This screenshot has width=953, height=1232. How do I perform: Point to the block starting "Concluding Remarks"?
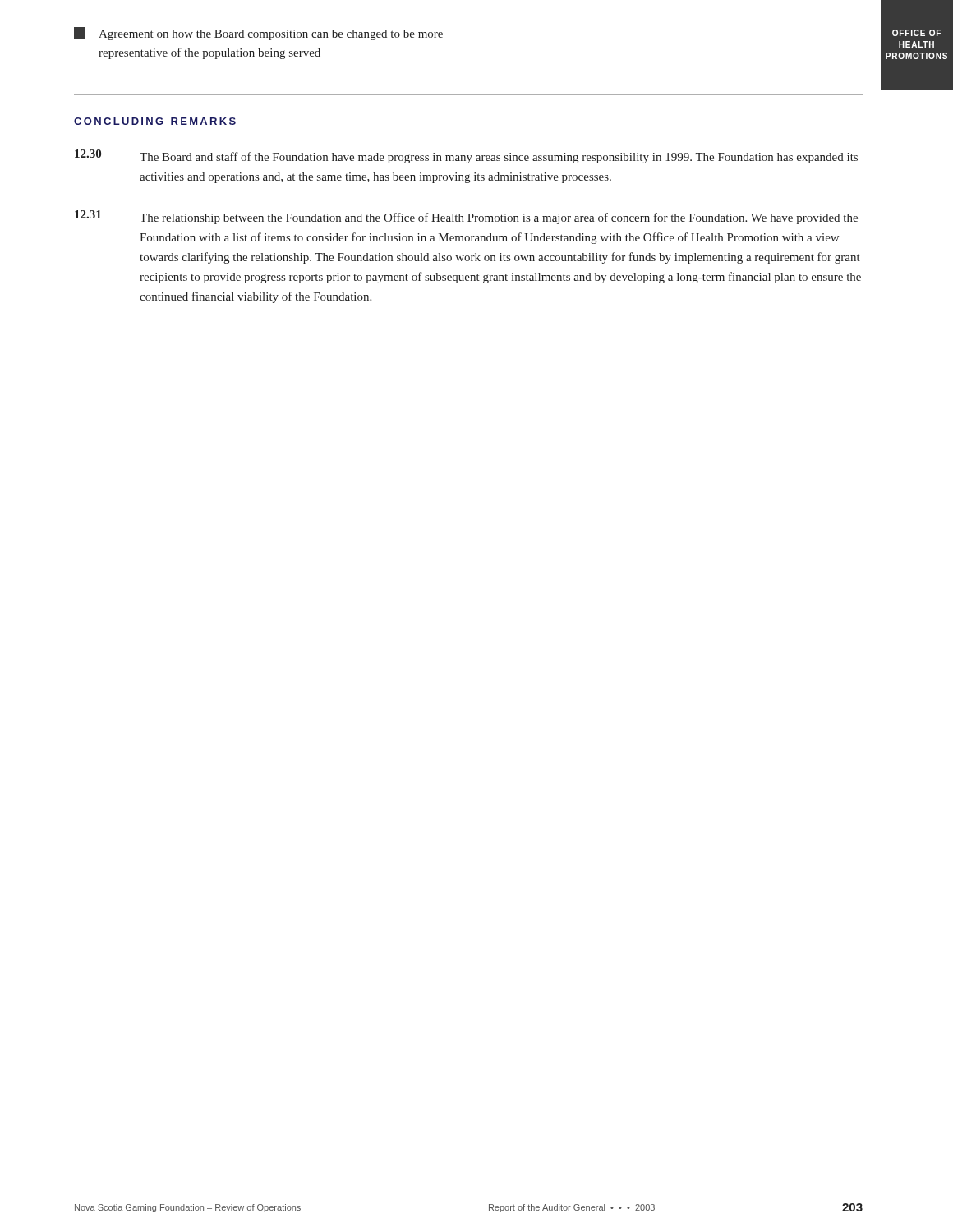click(156, 121)
